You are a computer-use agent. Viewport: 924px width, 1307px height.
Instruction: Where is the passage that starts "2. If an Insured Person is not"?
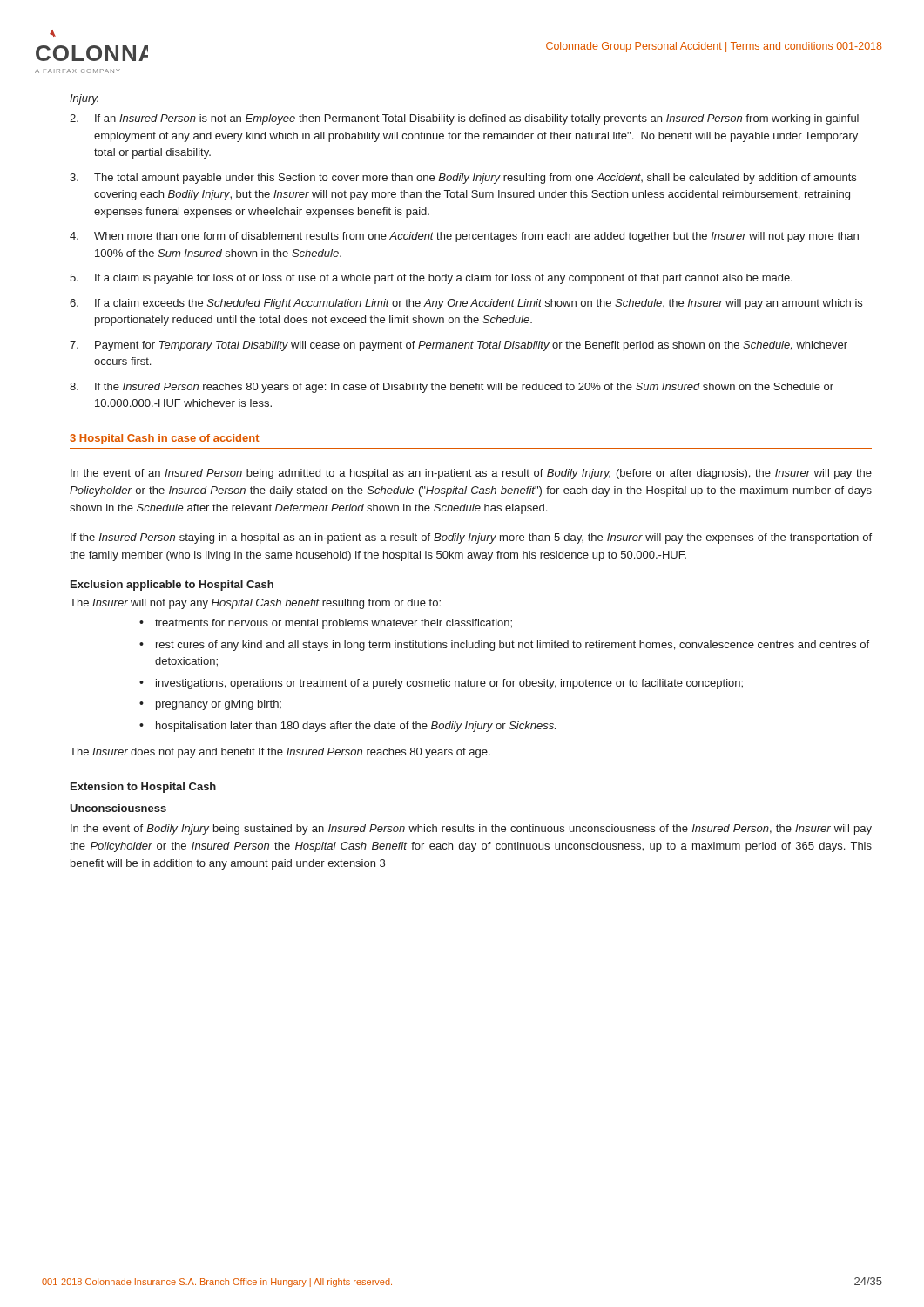(x=471, y=135)
